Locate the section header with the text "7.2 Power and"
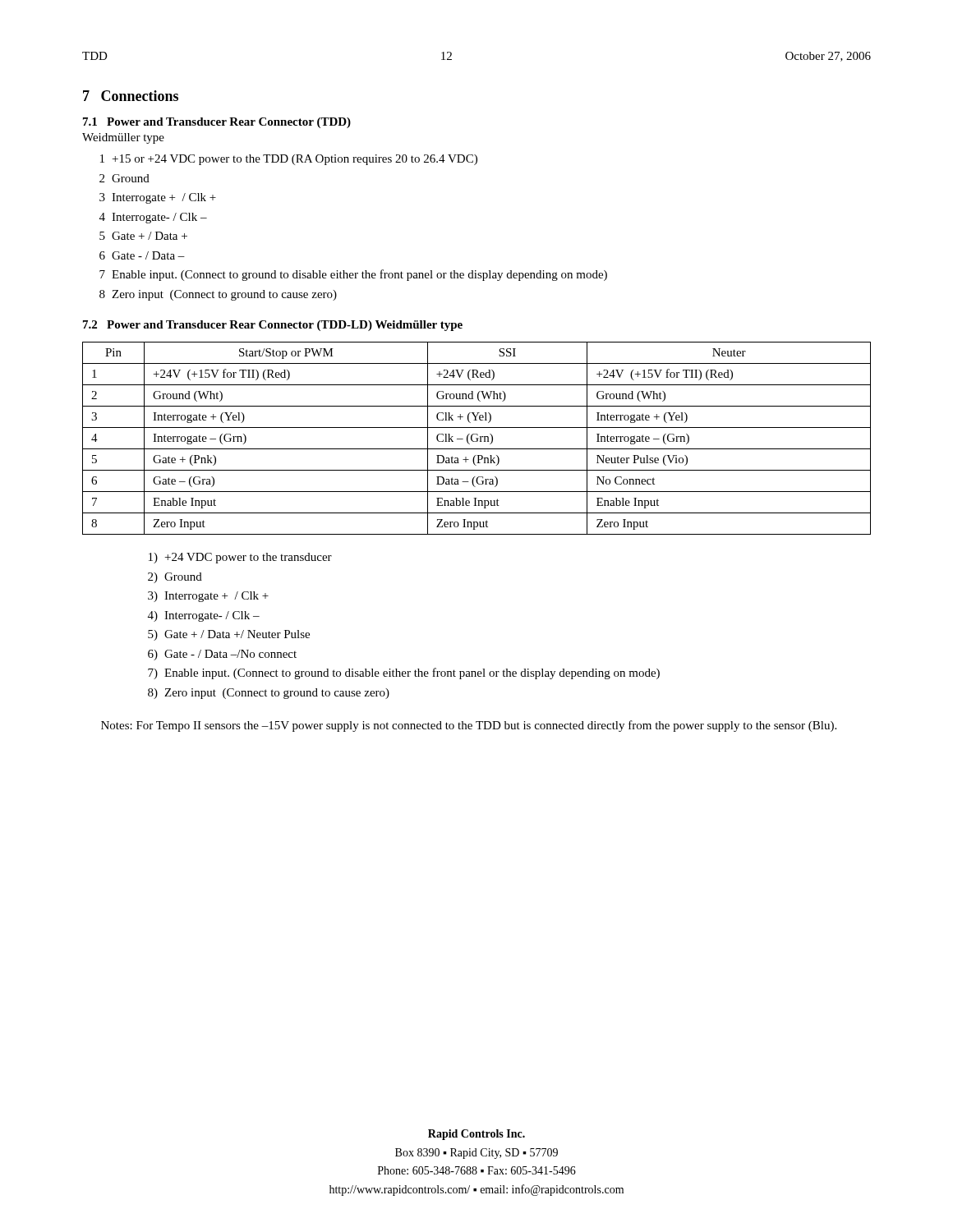 [x=272, y=324]
